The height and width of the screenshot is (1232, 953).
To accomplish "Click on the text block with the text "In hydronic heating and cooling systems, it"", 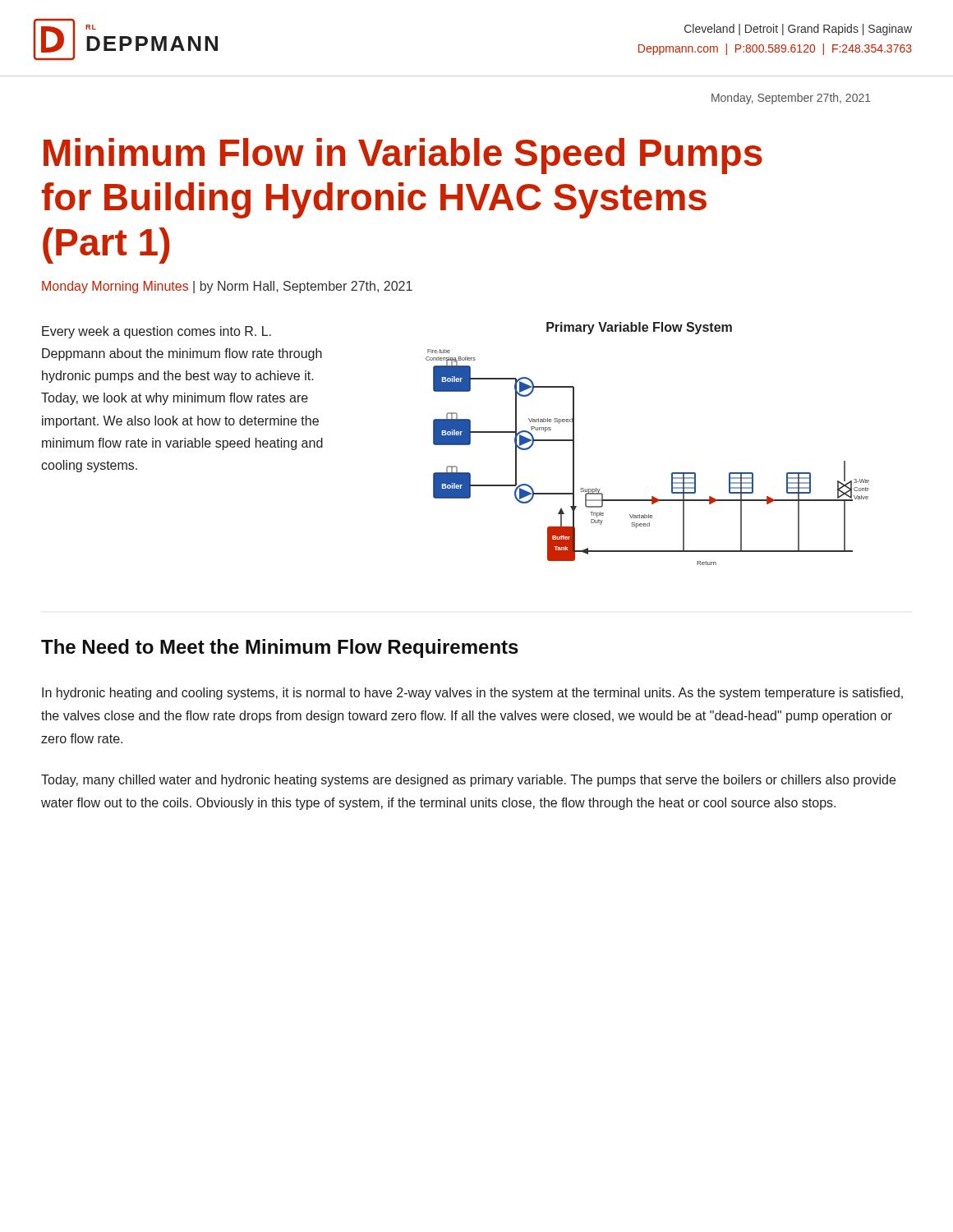I will (472, 716).
